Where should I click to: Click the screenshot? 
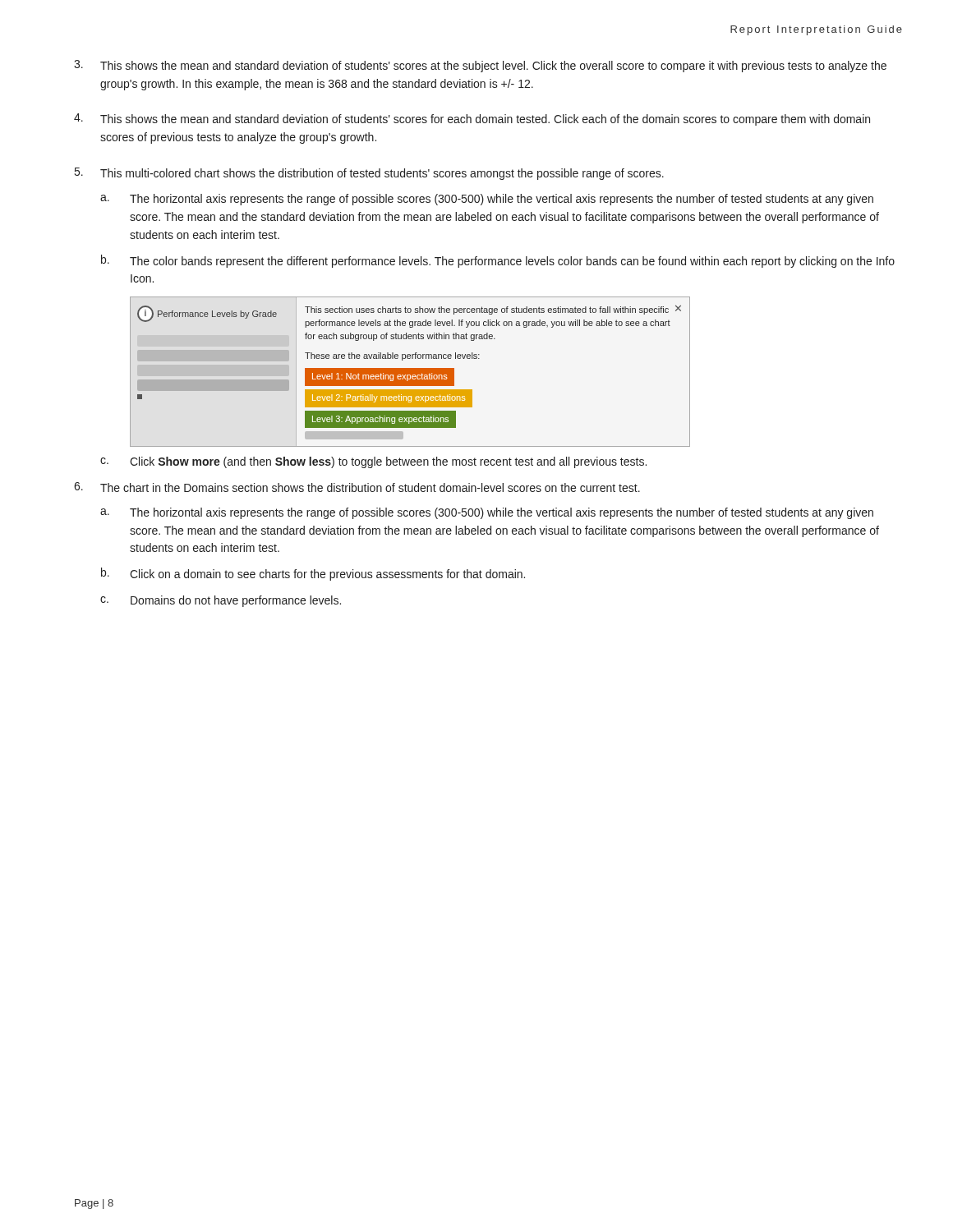(x=410, y=372)
